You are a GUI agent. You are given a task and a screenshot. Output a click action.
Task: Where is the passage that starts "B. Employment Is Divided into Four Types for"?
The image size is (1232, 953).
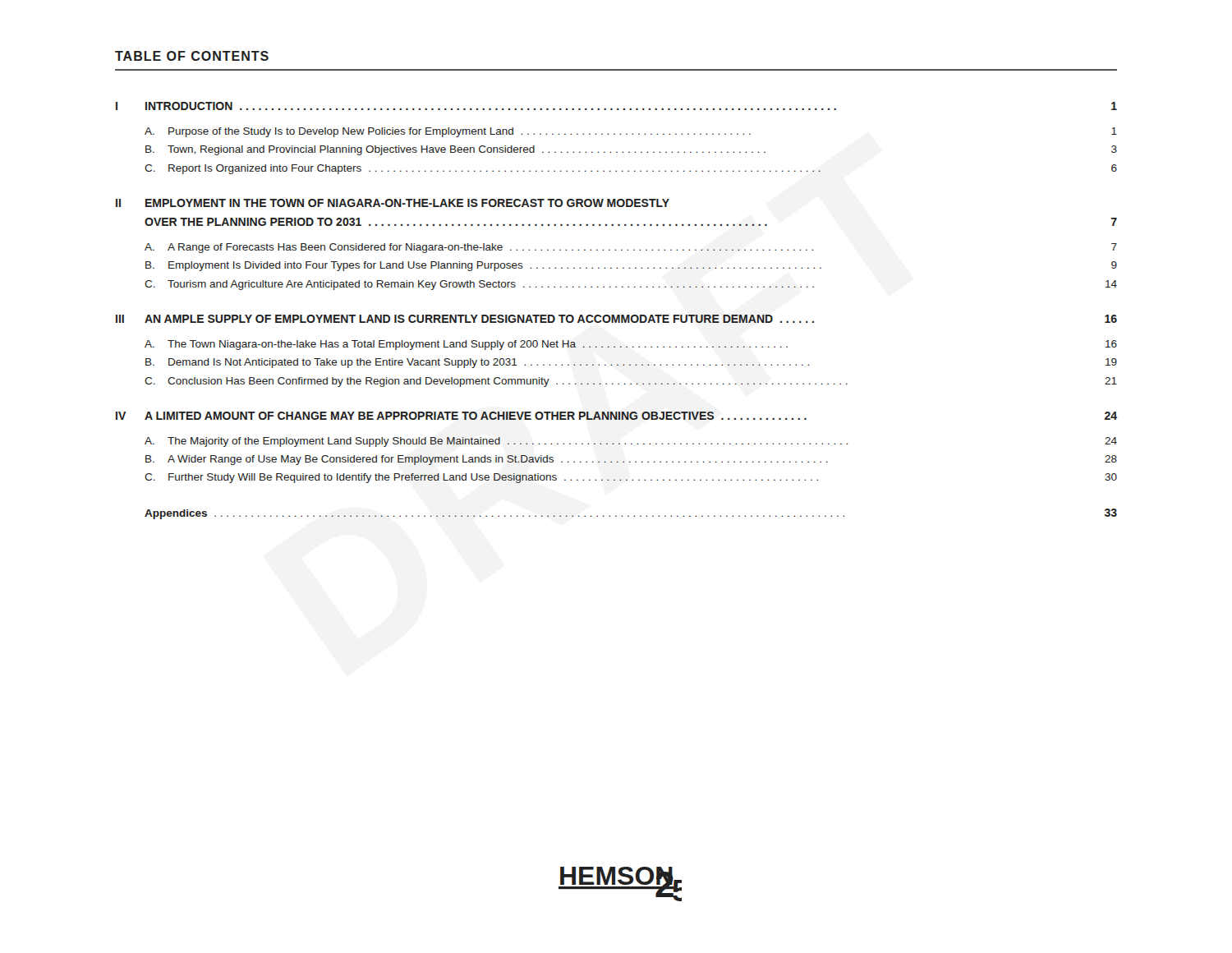[x=631, y=266]
